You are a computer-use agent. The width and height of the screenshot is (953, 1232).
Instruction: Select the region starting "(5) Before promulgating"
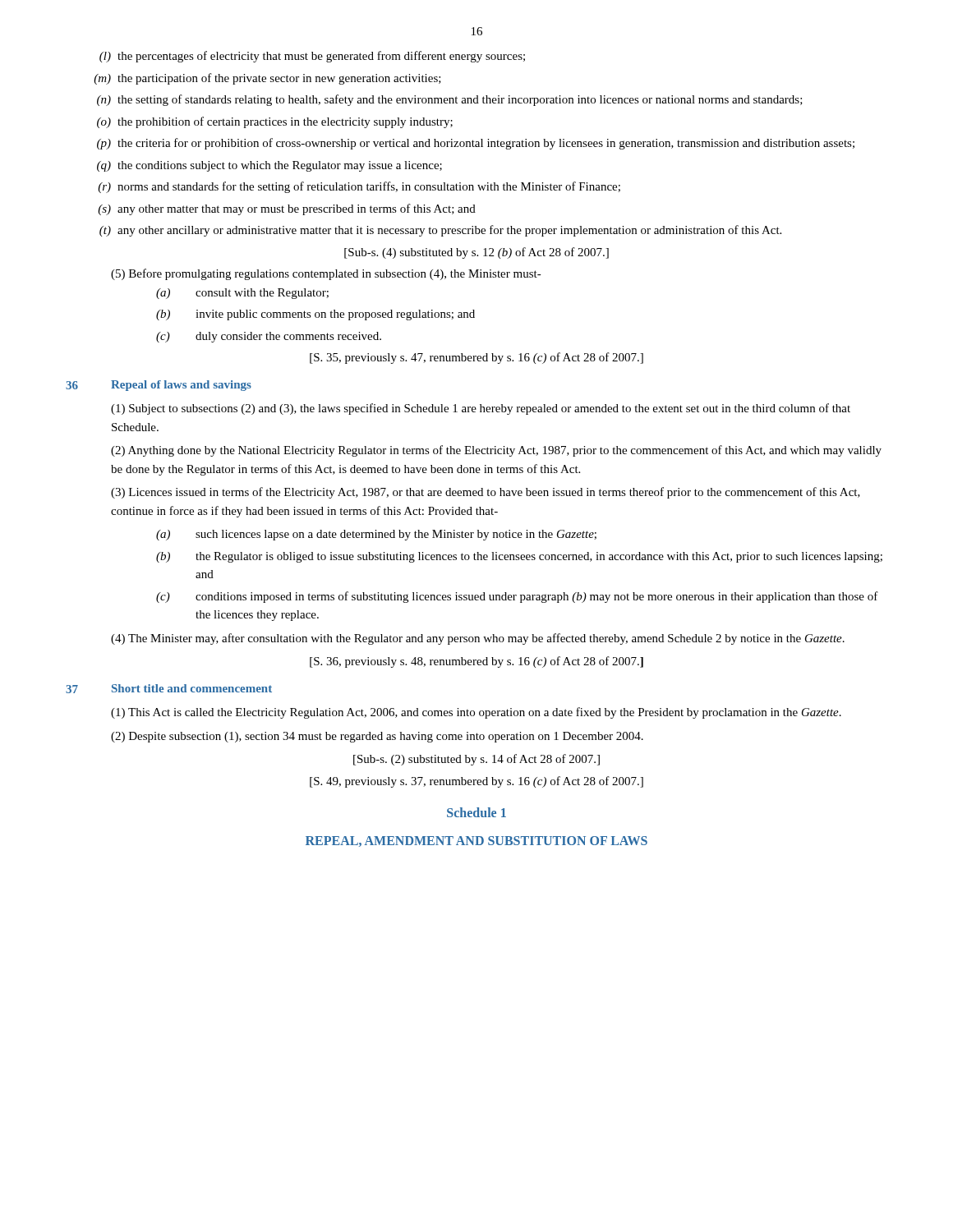[326, 274]
